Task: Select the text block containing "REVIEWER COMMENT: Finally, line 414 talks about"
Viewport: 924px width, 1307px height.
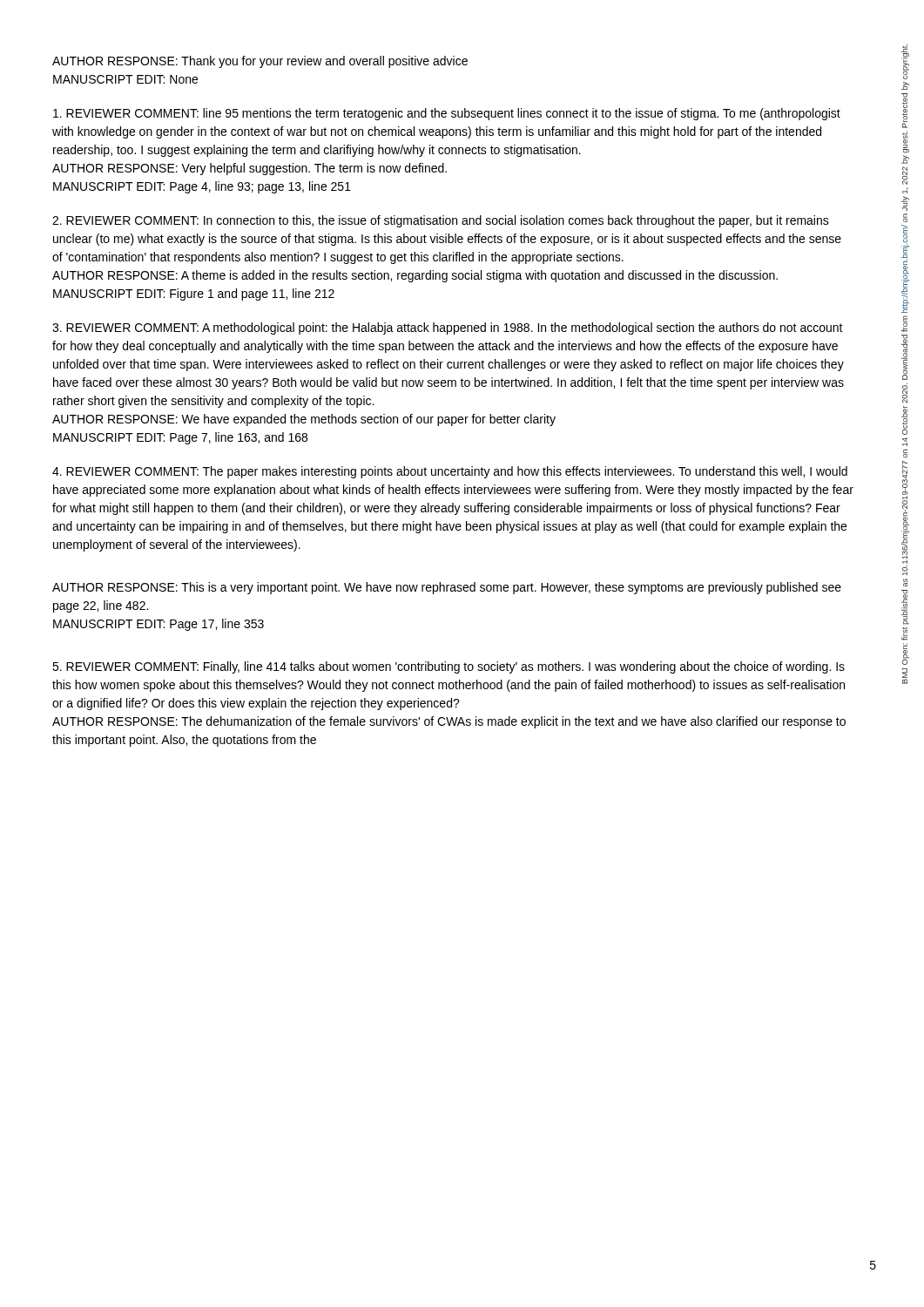Action: (x=449, y=703)
